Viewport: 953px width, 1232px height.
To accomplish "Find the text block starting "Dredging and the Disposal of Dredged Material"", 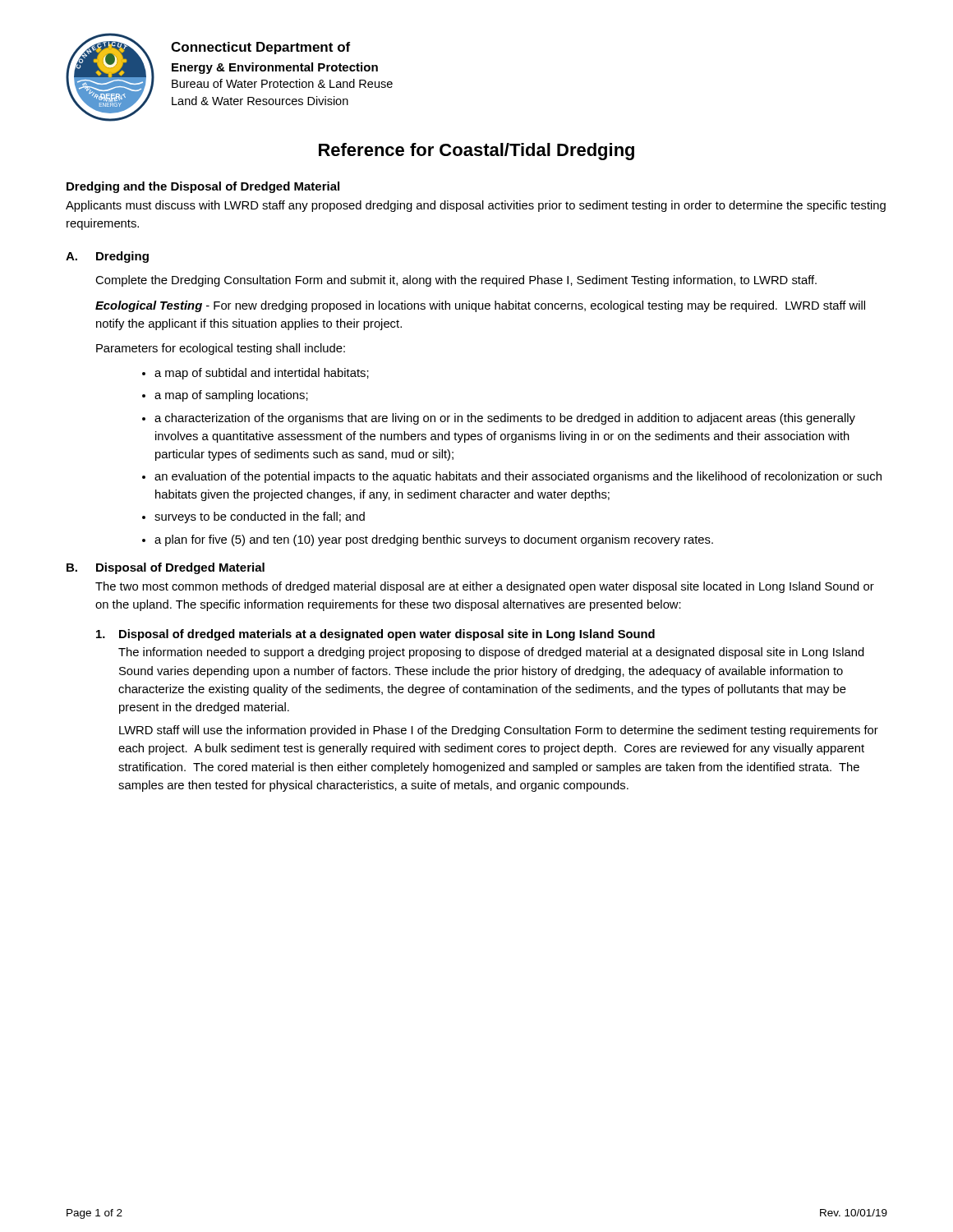I will tap(203, 186).
